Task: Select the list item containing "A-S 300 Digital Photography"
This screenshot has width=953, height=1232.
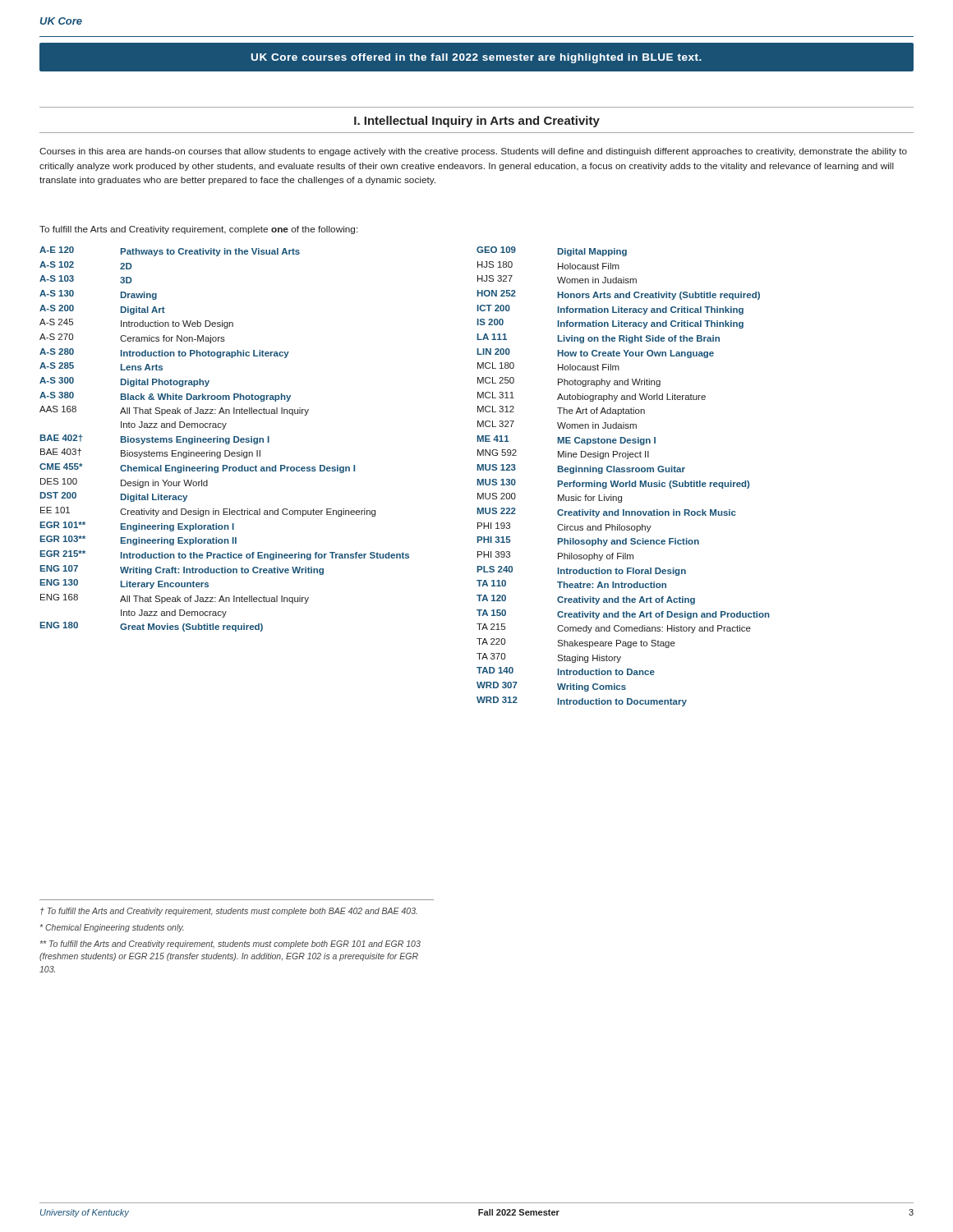Action: pos(237,382)
